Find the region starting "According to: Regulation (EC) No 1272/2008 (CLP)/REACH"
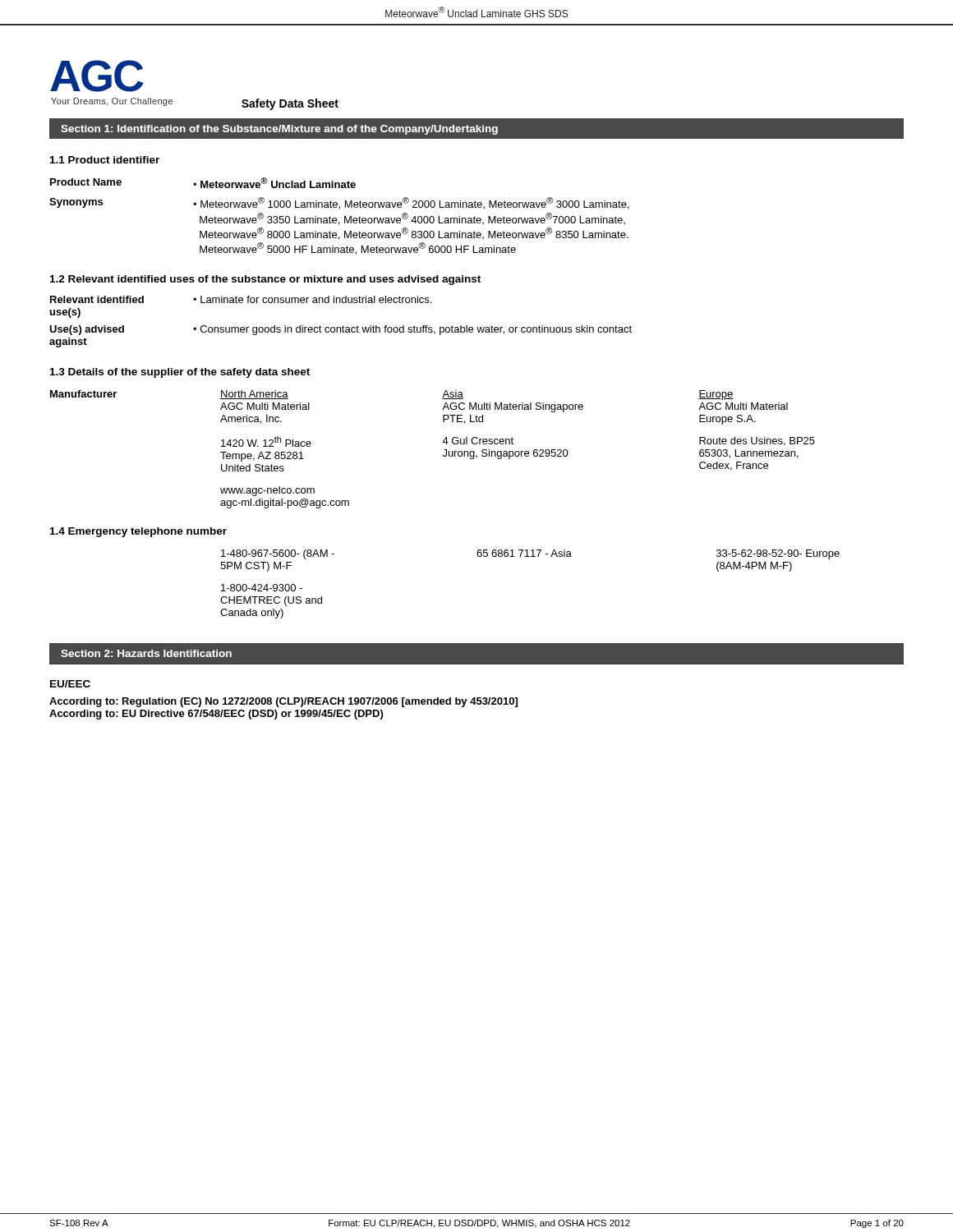 (x=284, y=707)
